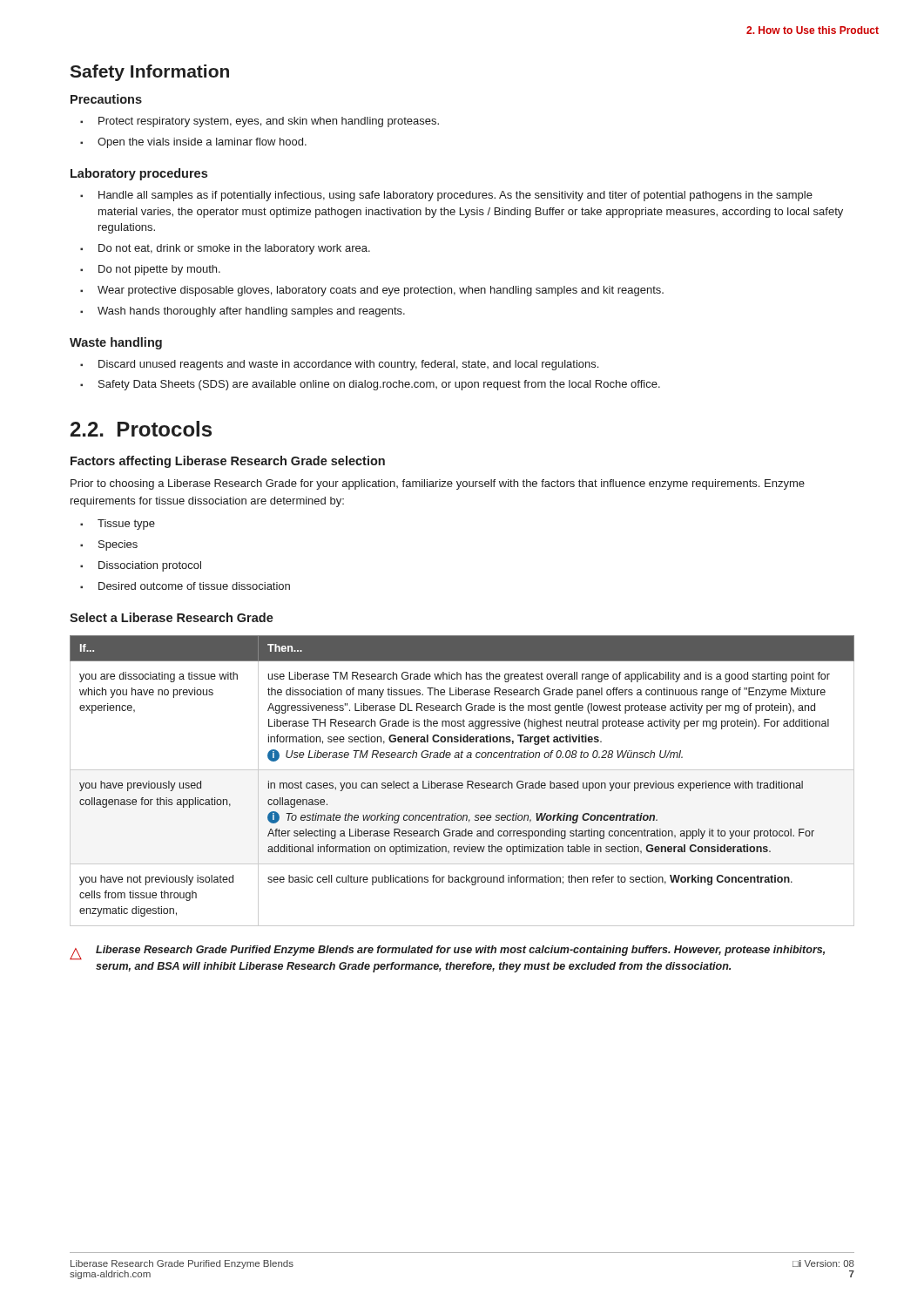Locate the block of text that opens with "▪ Wear protective disposable gloves, laboratory coats"
This screenshot has width=924, height=1307.
tap(467, 290)
